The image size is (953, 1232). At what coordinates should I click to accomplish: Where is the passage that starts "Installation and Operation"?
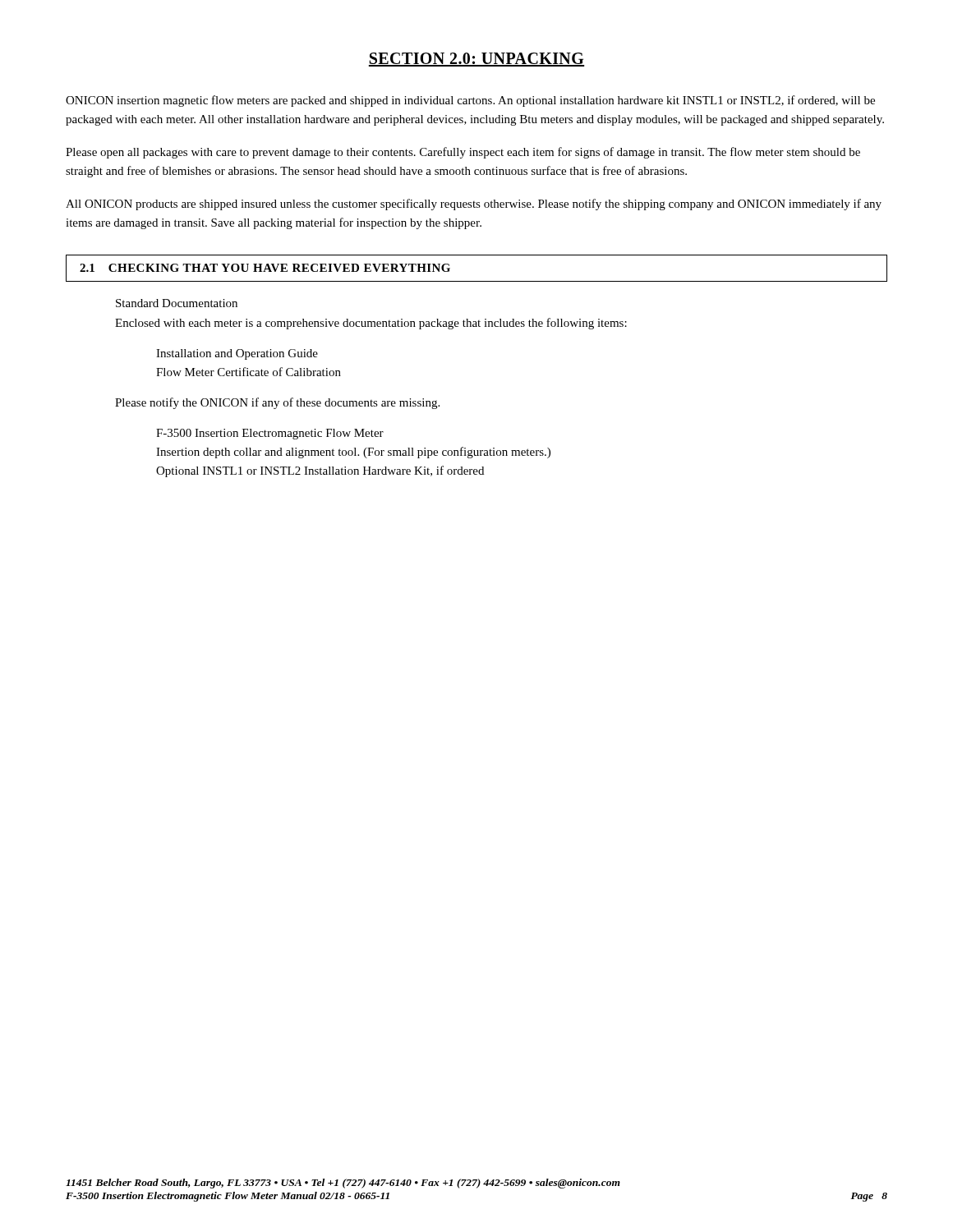coord(237,353)
